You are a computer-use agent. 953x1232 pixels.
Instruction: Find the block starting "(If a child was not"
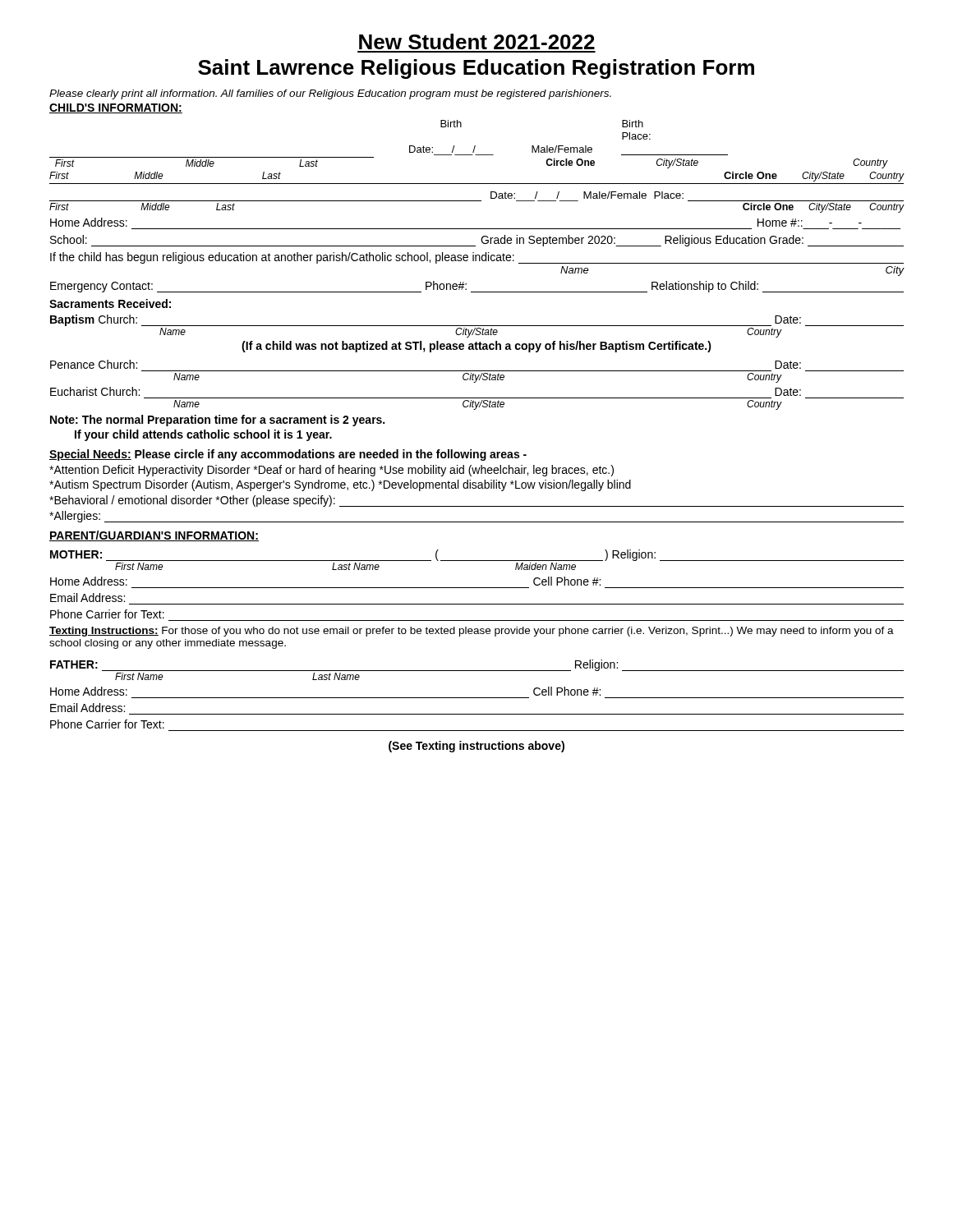pyautogui.click(x=476, y=345)
